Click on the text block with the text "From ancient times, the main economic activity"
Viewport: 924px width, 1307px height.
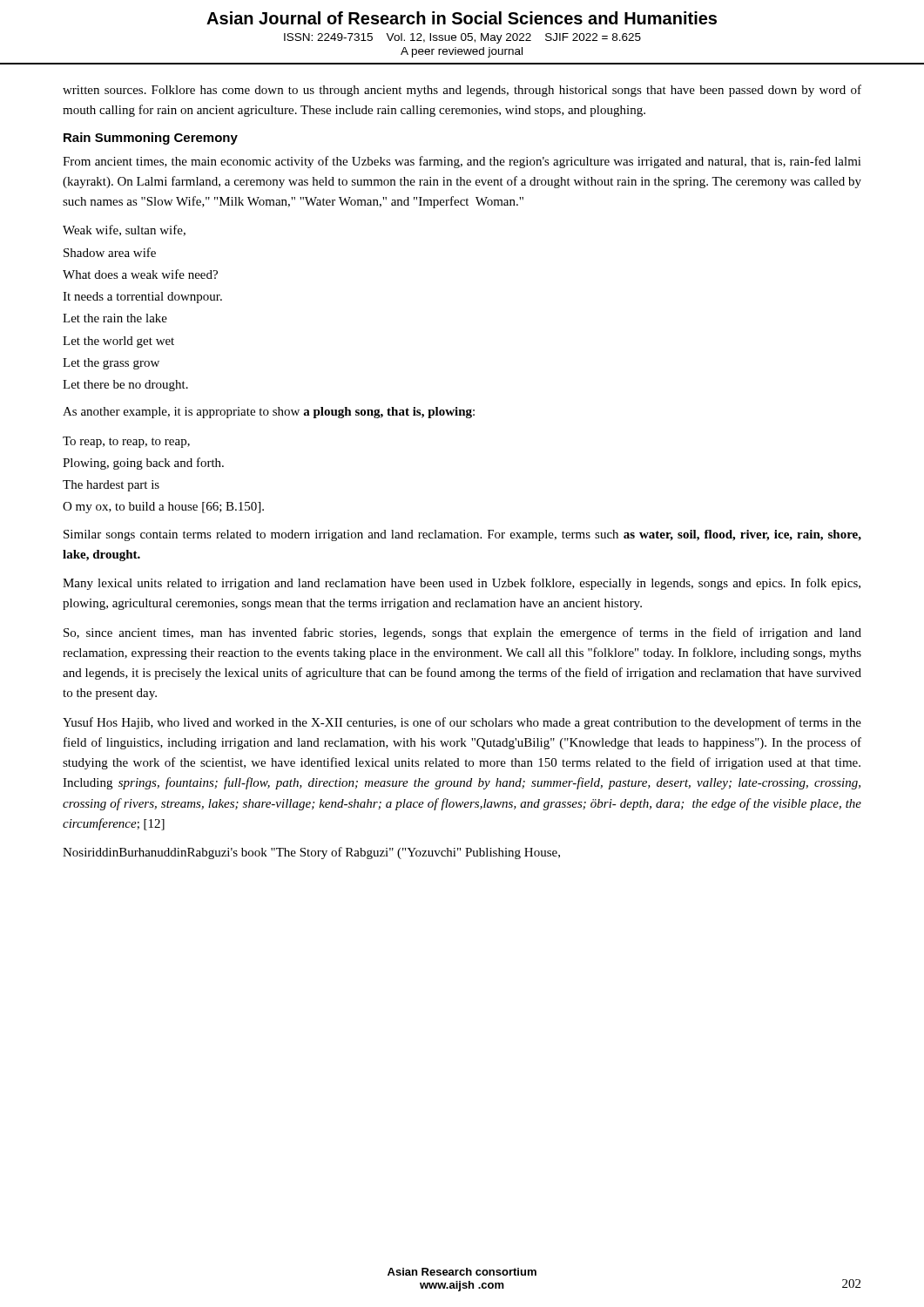click(x=462, y=181)
